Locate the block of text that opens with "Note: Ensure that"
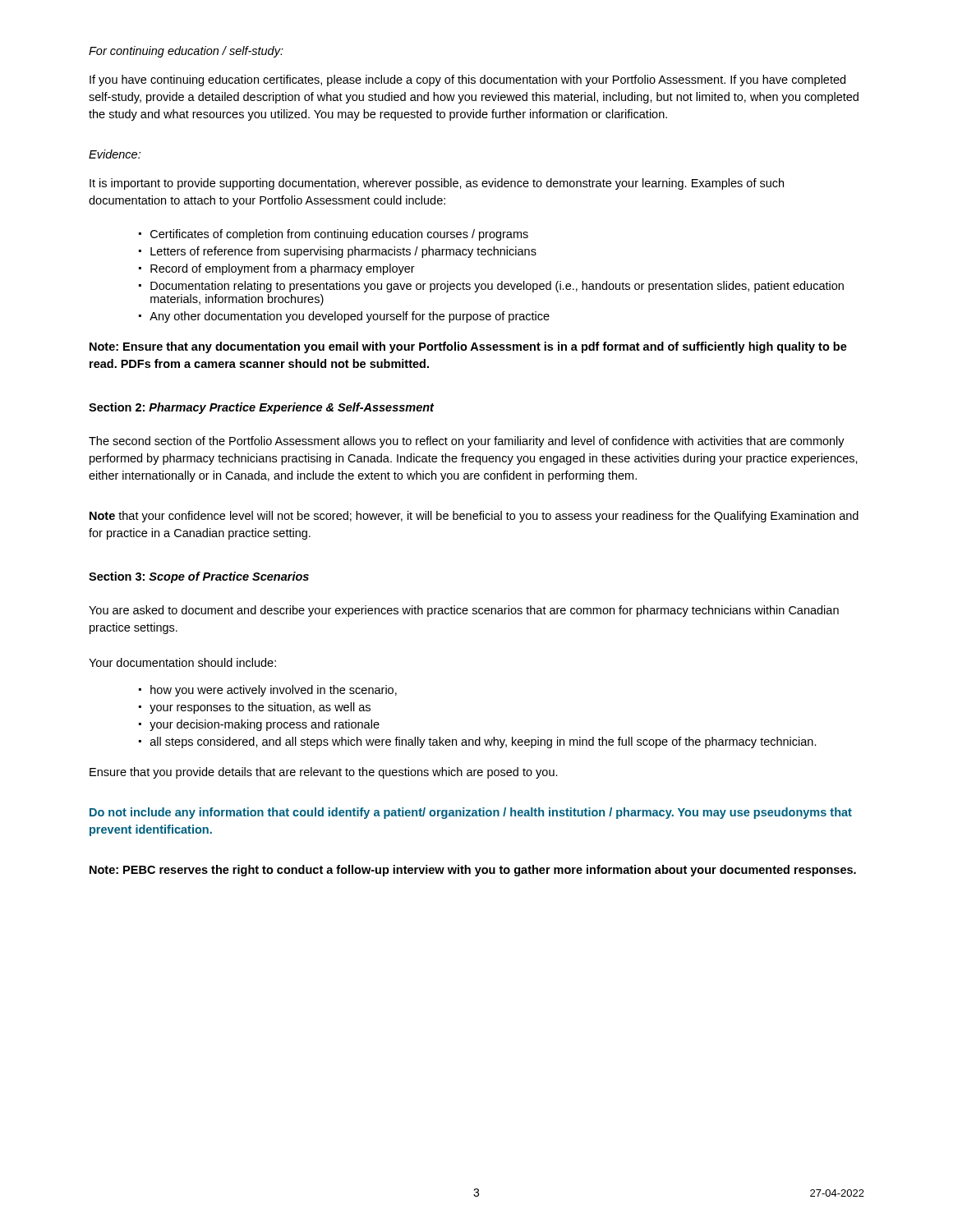The width and height of the screenshot is (953, 1232). (x=476, y=356)
